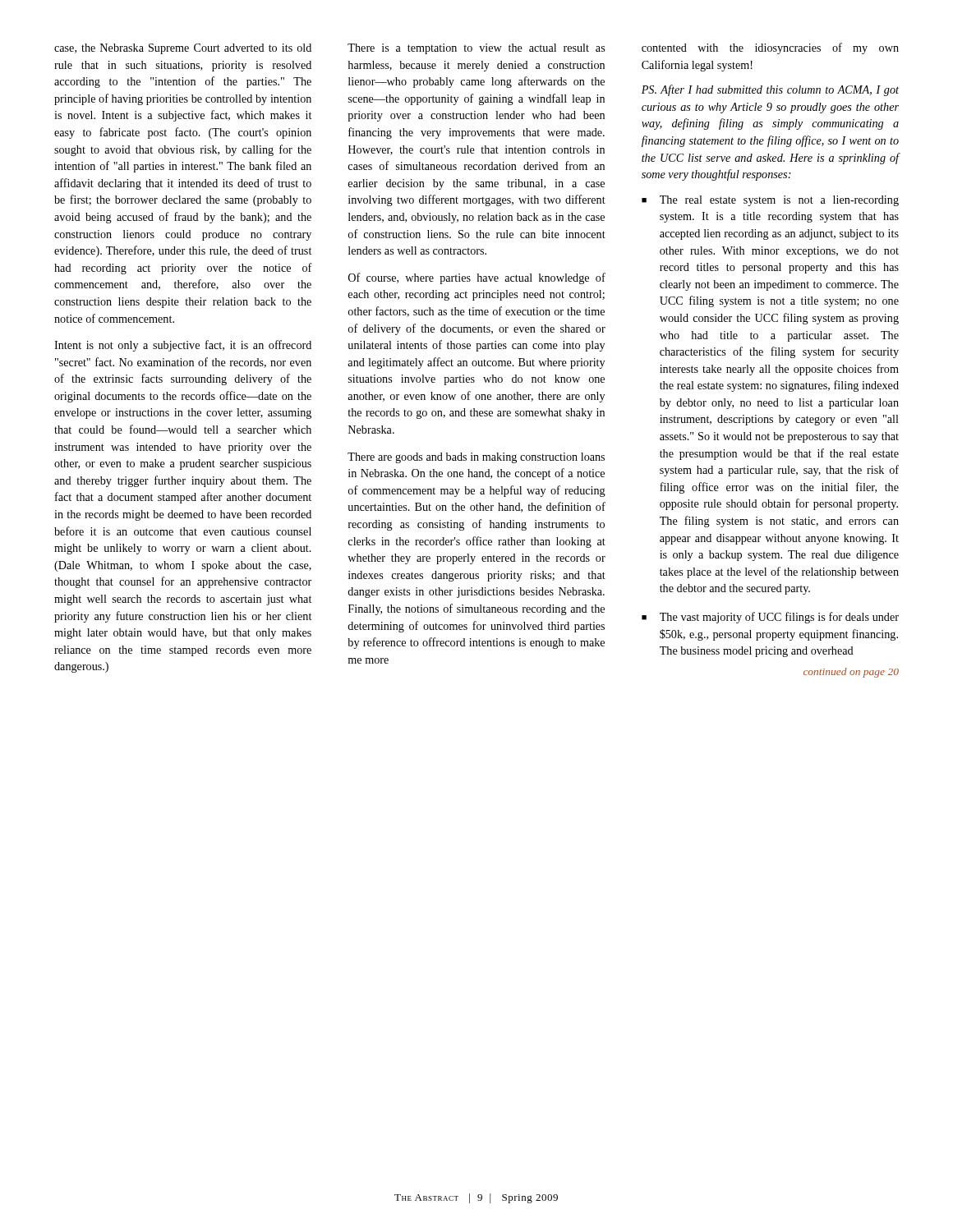Navigate to the region starting "PS. After I had submitted this column to"
Viewport: 953px width, 1232px height.
(770, 132)
